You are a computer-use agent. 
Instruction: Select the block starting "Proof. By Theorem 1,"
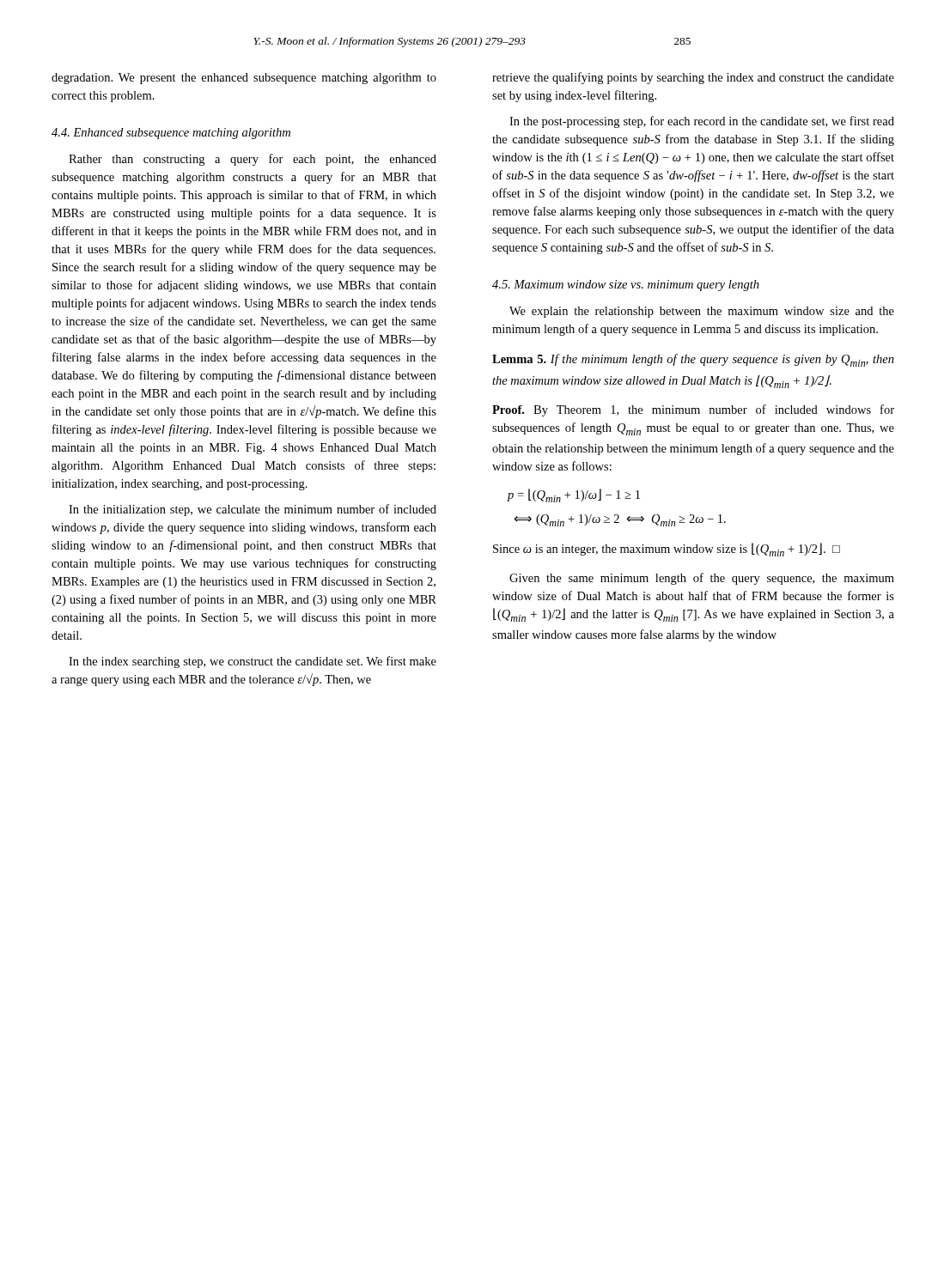click(x=693, y=438)
